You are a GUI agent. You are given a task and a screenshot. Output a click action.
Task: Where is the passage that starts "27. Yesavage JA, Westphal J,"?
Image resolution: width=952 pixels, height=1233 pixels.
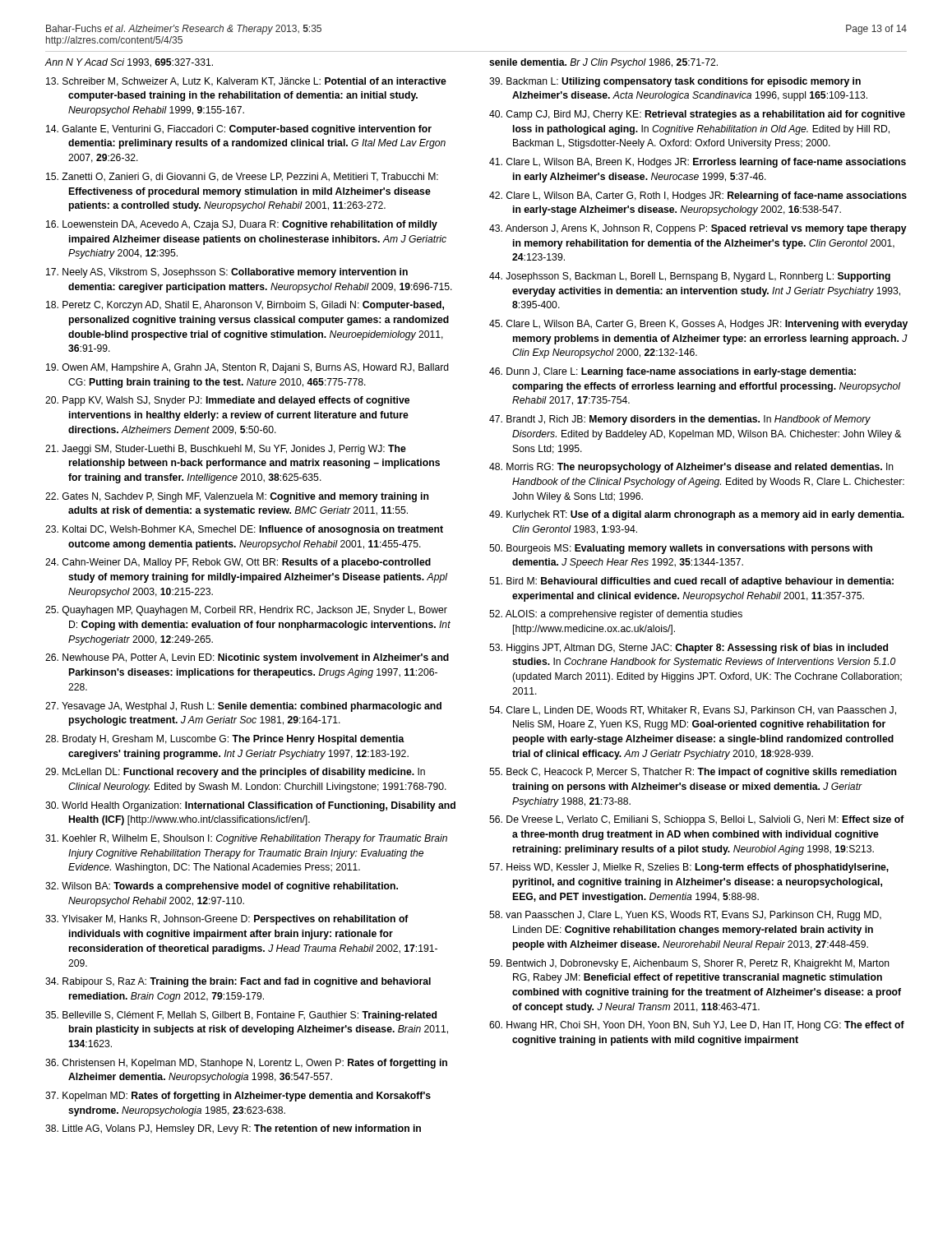pos(244,713)
